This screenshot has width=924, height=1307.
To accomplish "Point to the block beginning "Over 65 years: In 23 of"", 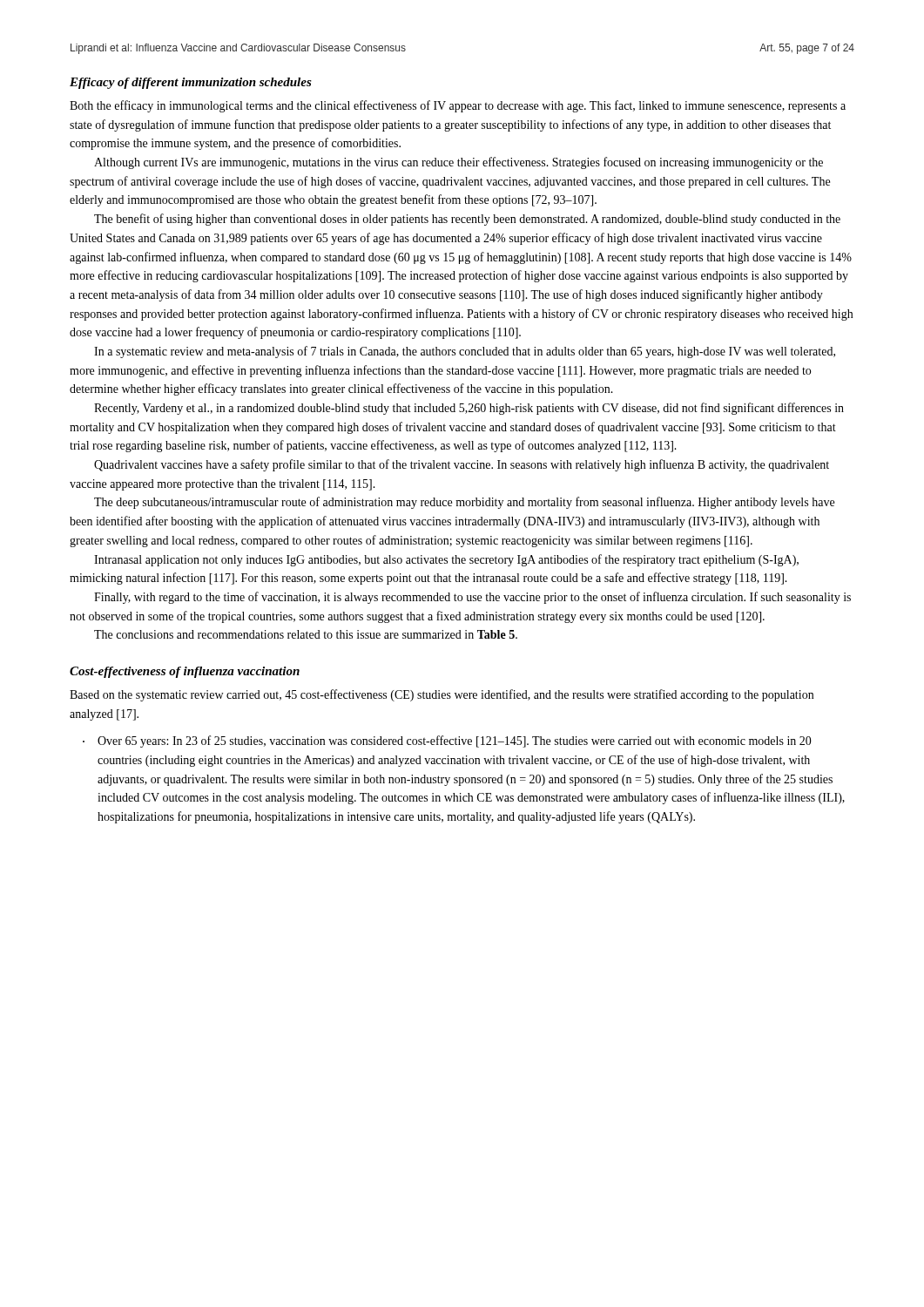I will 471,779.
